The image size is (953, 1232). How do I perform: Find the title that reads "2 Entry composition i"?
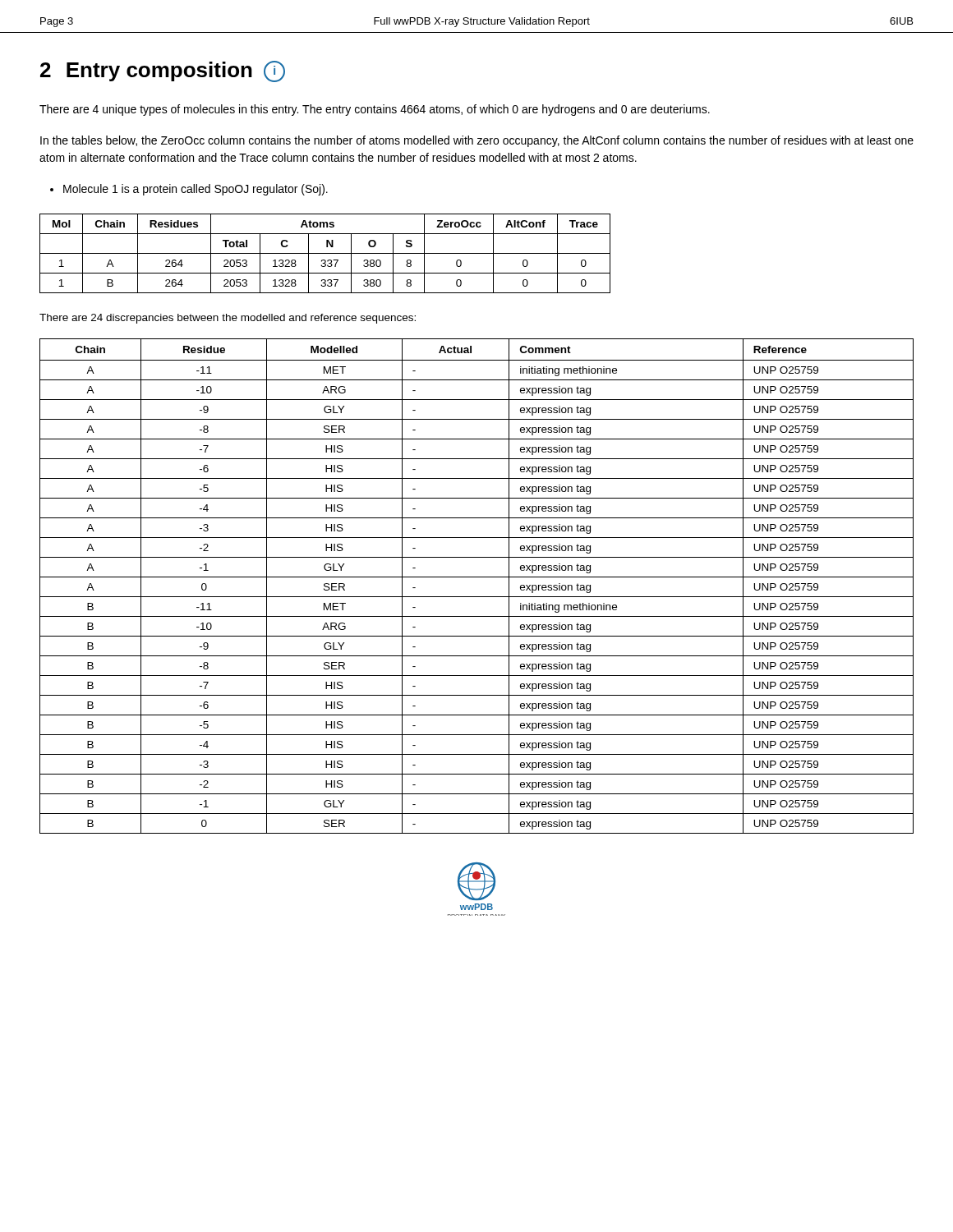163,71
